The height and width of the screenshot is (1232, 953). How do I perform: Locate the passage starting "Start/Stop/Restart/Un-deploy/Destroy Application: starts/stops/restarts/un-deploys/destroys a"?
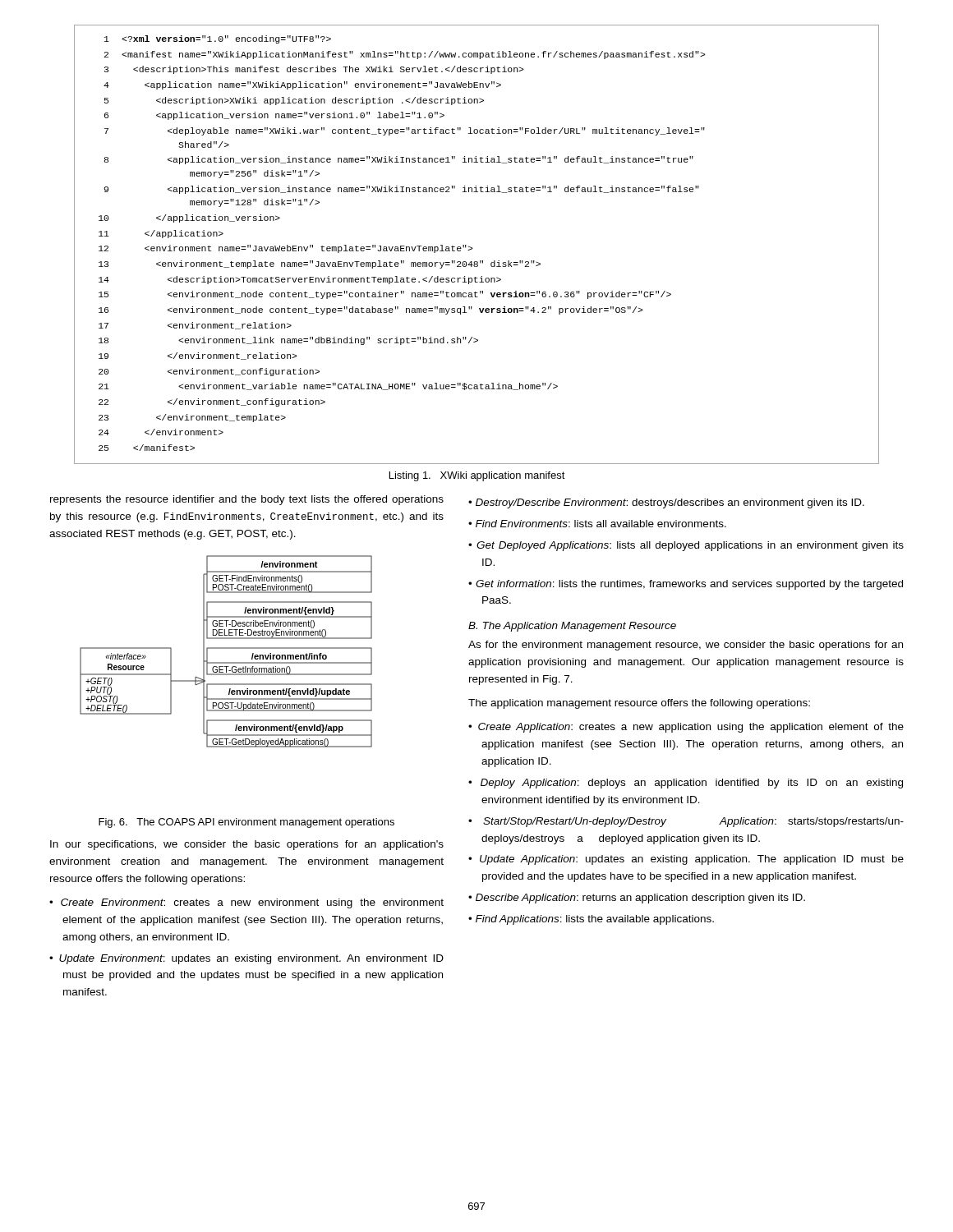tap(693, 829)
